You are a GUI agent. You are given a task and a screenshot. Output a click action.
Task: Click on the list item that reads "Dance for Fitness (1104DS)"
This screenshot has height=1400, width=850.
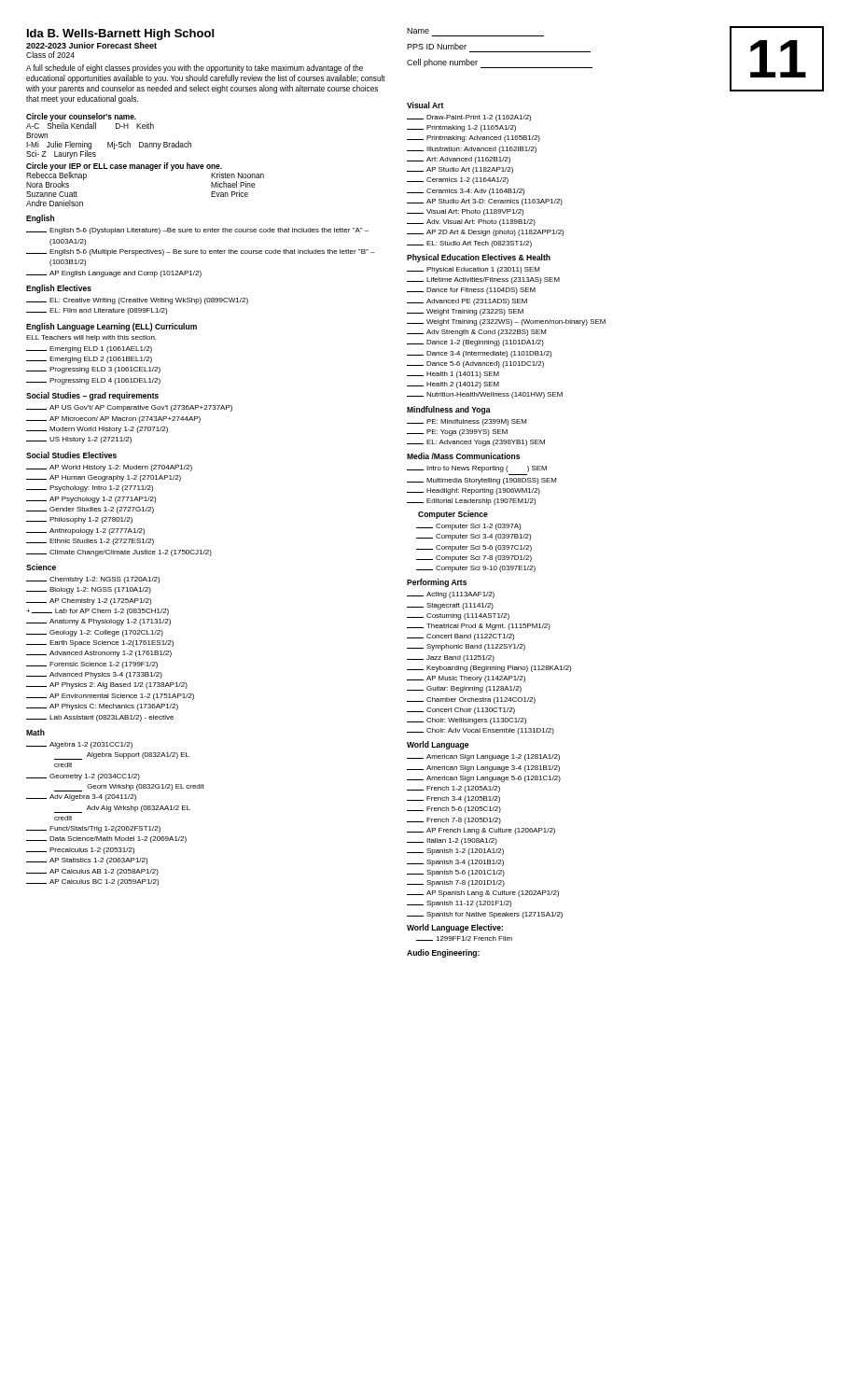(x=471, y=290)
